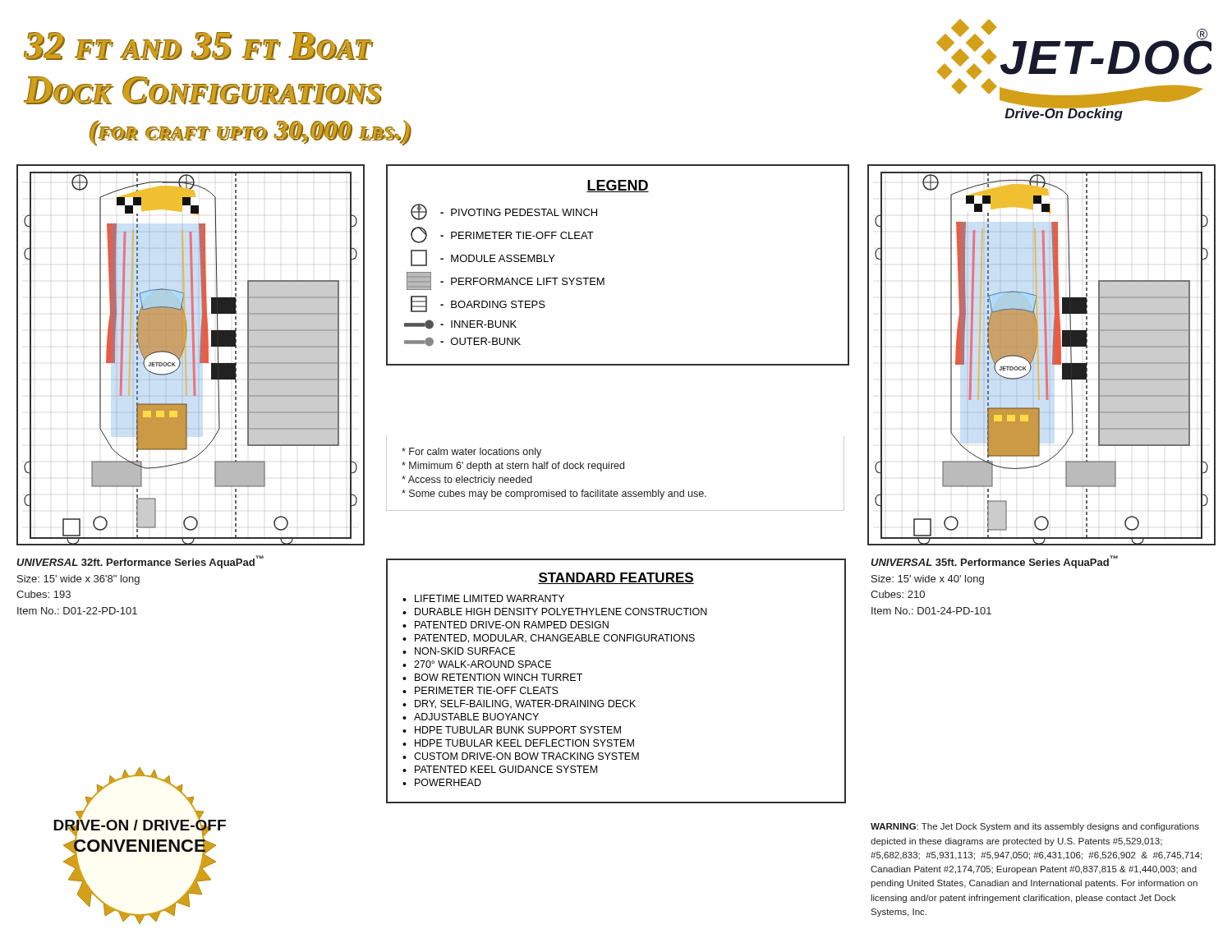Viewport: 1232px width, 952px height.
Task: Locate the text "LIFETIME LIMITED WARRANTY"
Action: pos(489,599)
